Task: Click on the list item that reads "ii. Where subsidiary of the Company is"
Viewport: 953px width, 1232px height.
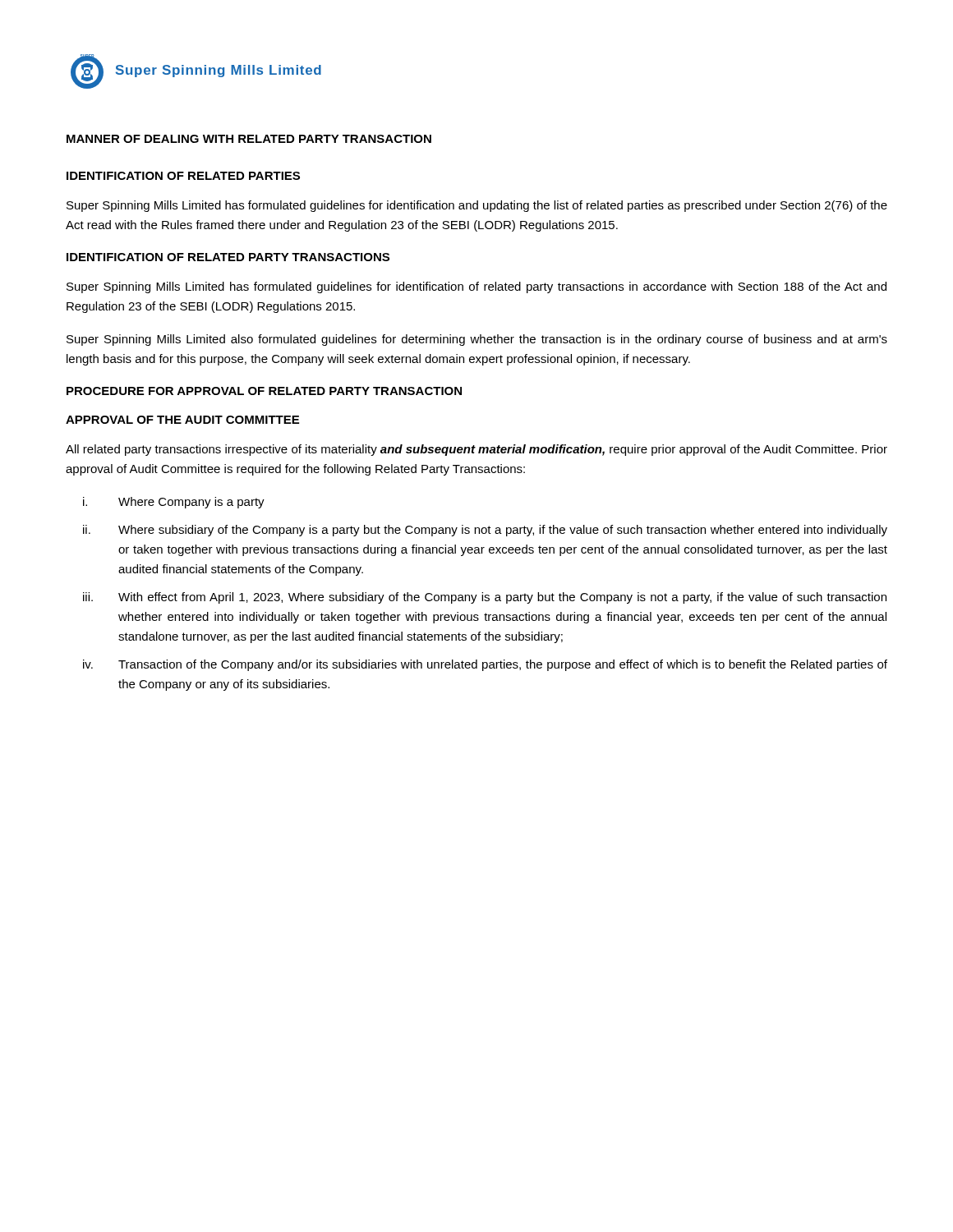Action: pyautogui.click(x=476, y=549)
